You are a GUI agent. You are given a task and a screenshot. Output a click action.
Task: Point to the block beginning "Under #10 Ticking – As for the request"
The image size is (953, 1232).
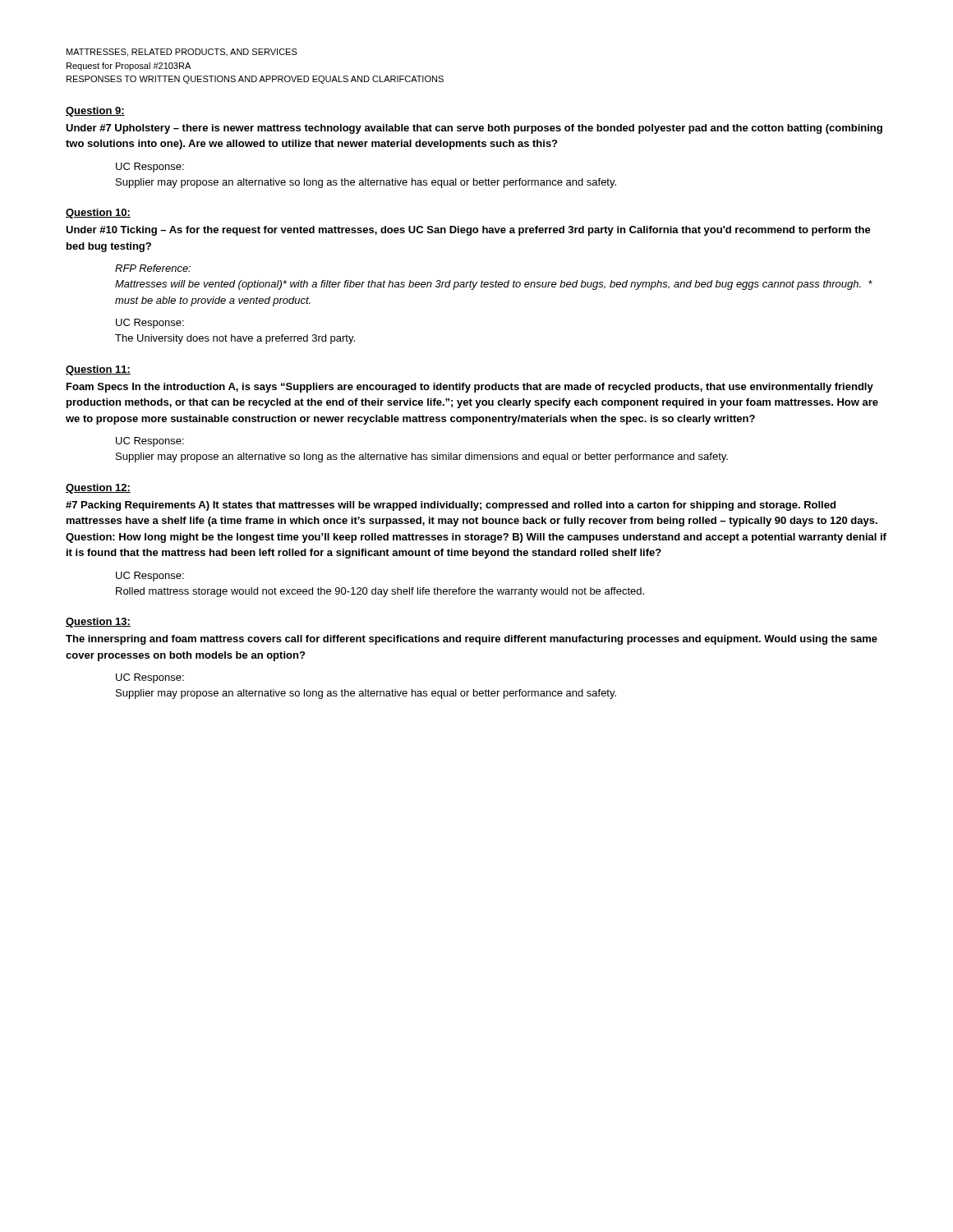coord(468,238)
